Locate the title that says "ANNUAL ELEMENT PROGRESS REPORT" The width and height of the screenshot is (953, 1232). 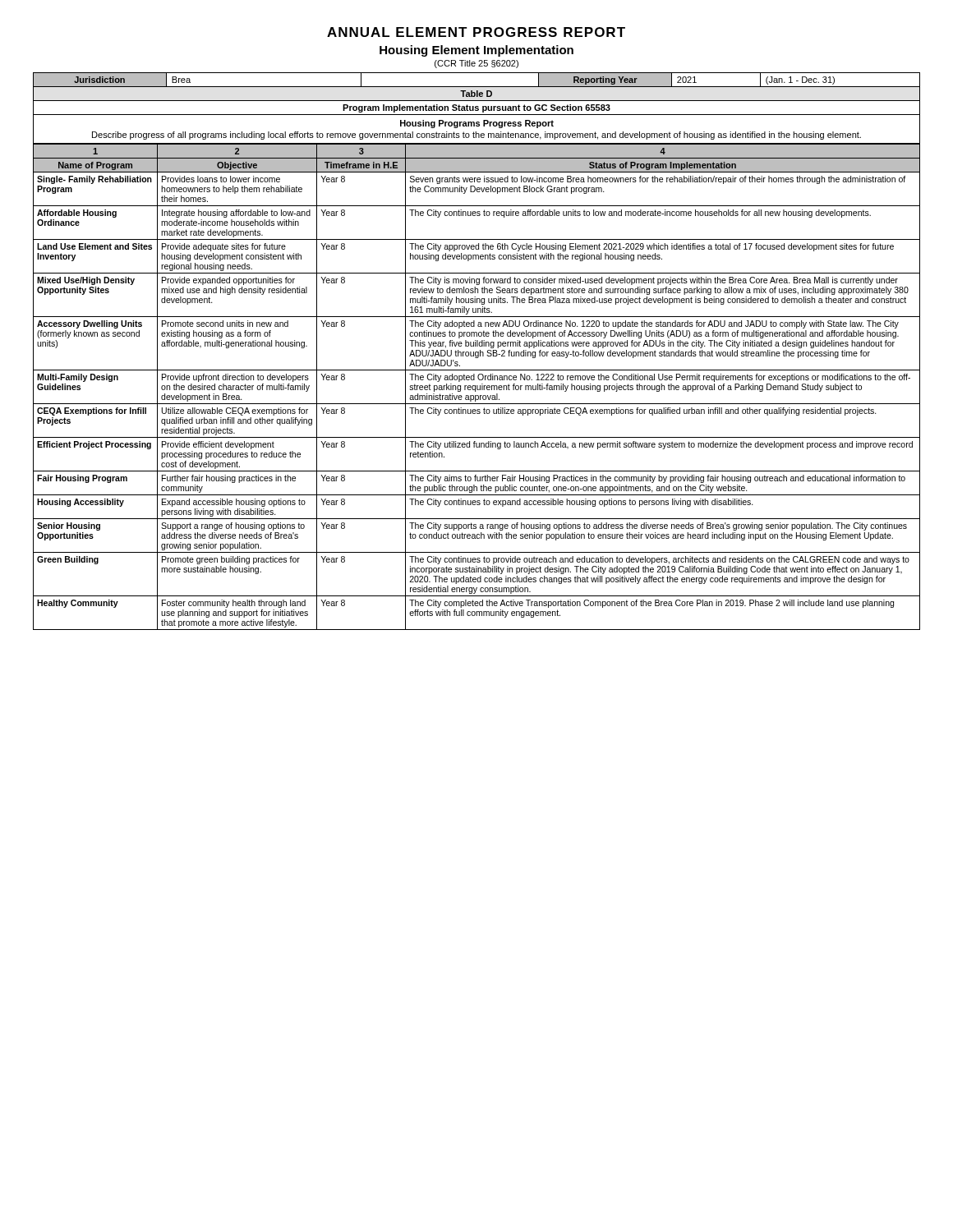pos(476,32)
